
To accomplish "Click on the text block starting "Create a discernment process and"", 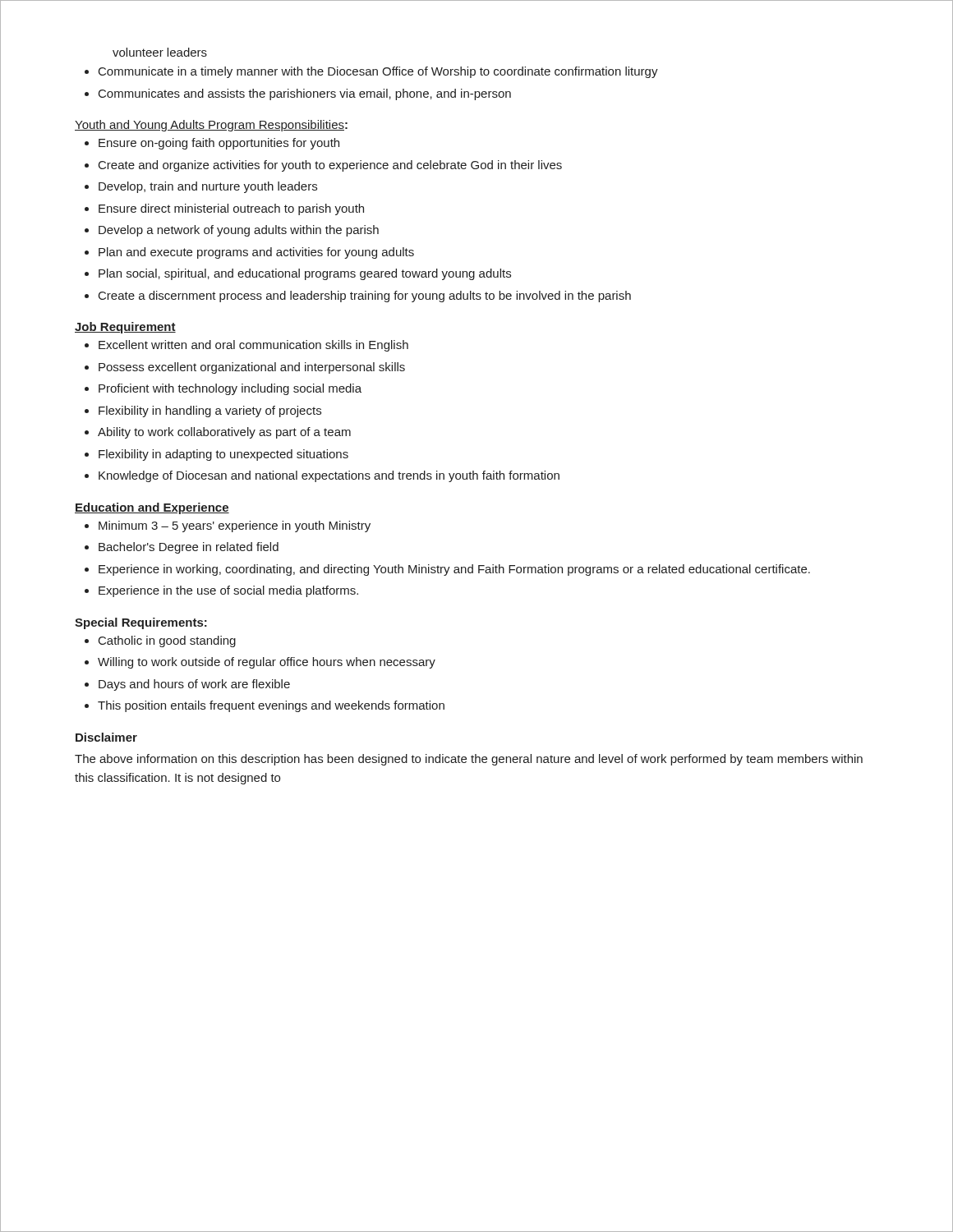I will pos(365,295).
